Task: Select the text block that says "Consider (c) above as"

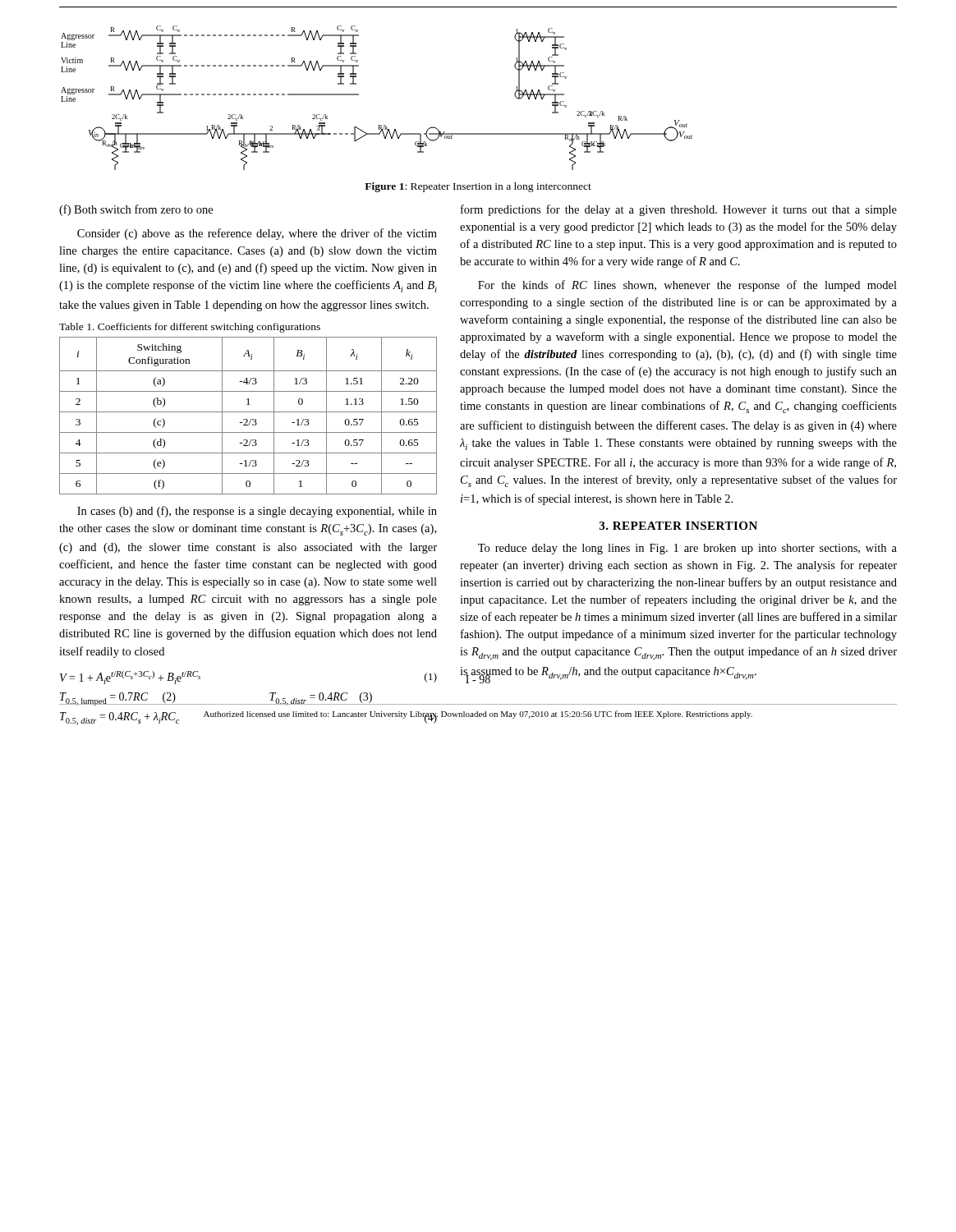Action: [248, 269]
